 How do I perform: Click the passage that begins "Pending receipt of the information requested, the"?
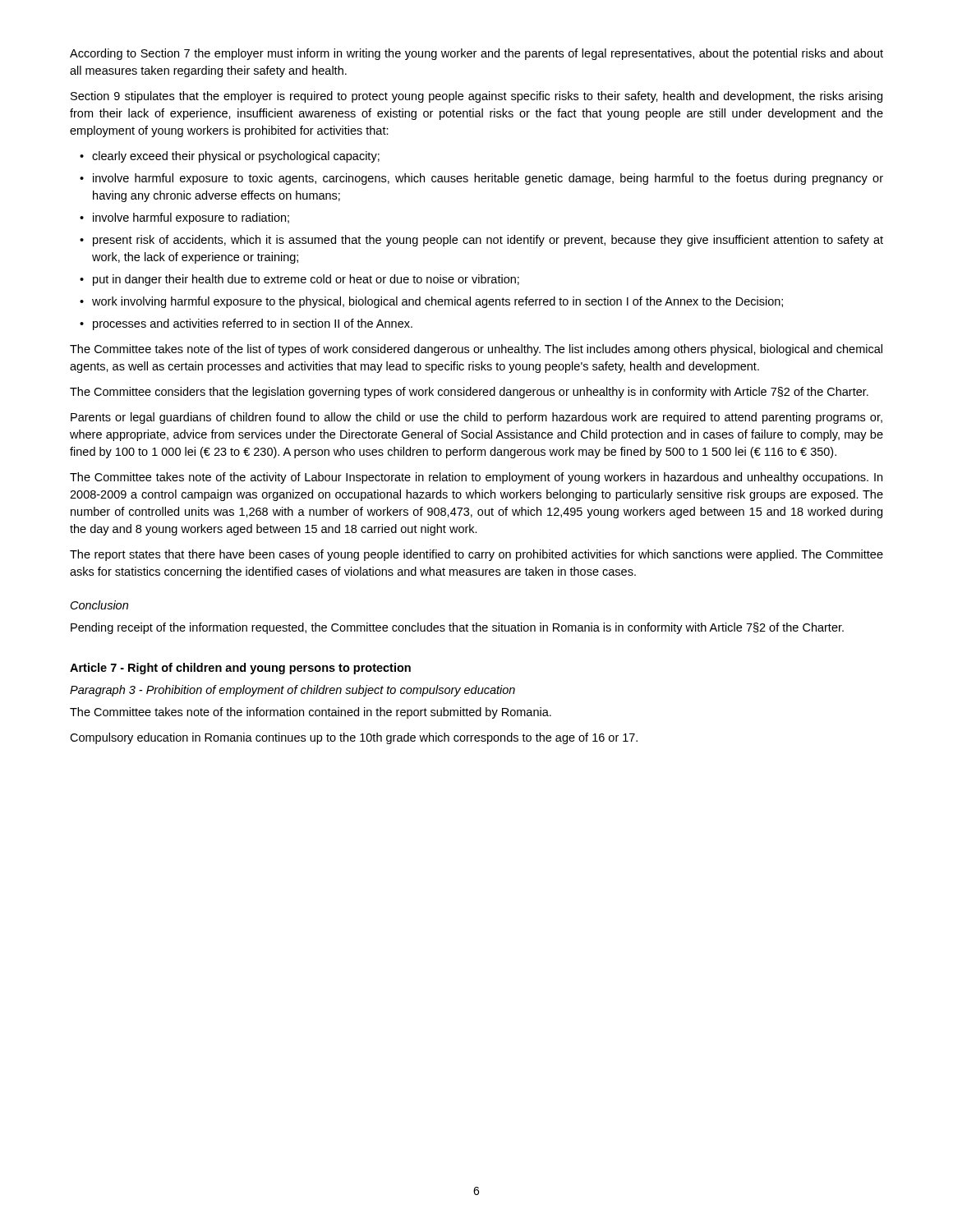point(457,628)
